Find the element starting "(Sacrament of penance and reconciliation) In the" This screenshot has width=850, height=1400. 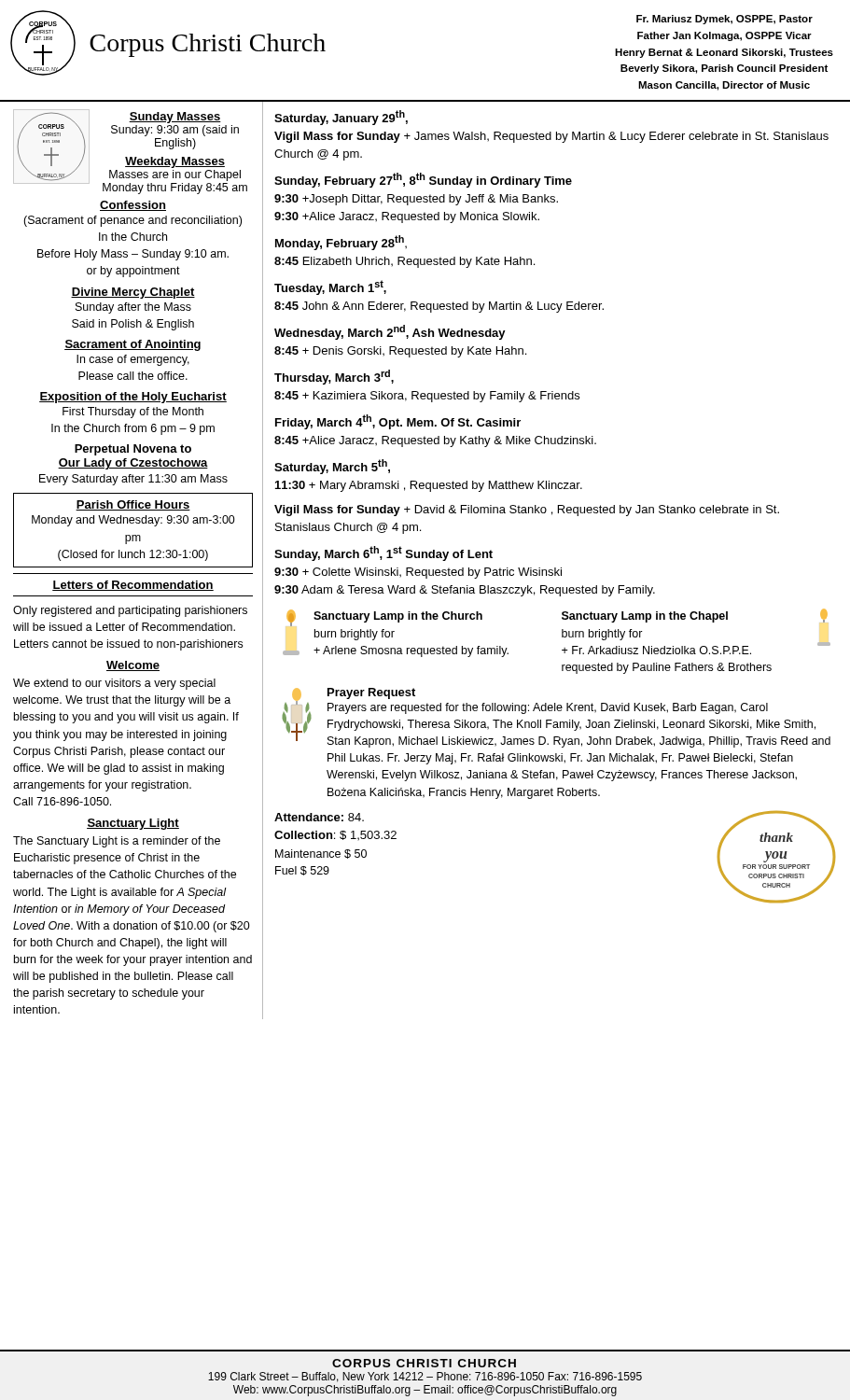133,246
